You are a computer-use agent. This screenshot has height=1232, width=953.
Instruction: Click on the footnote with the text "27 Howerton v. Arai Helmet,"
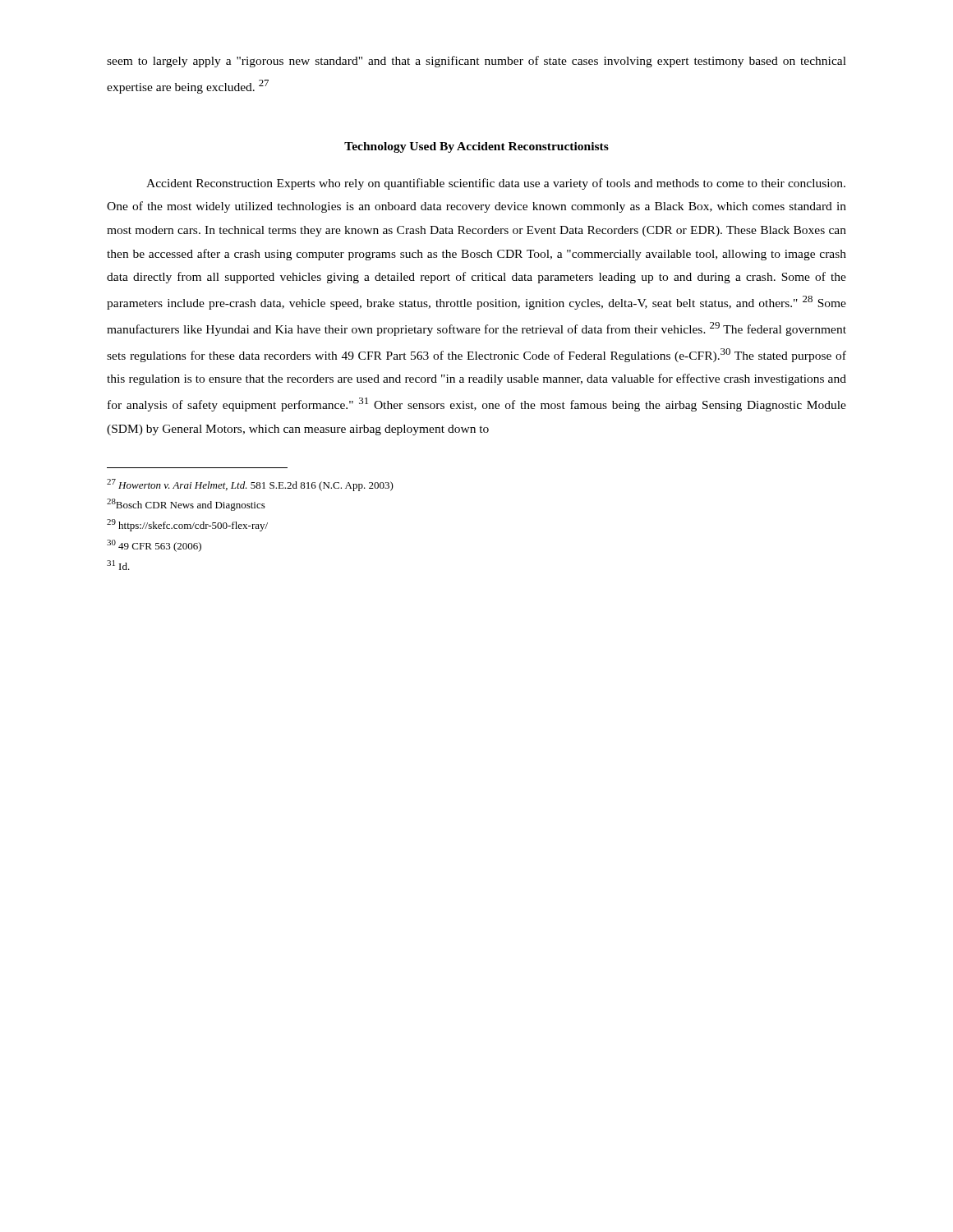pyautogui.click(x=250, y=483)
